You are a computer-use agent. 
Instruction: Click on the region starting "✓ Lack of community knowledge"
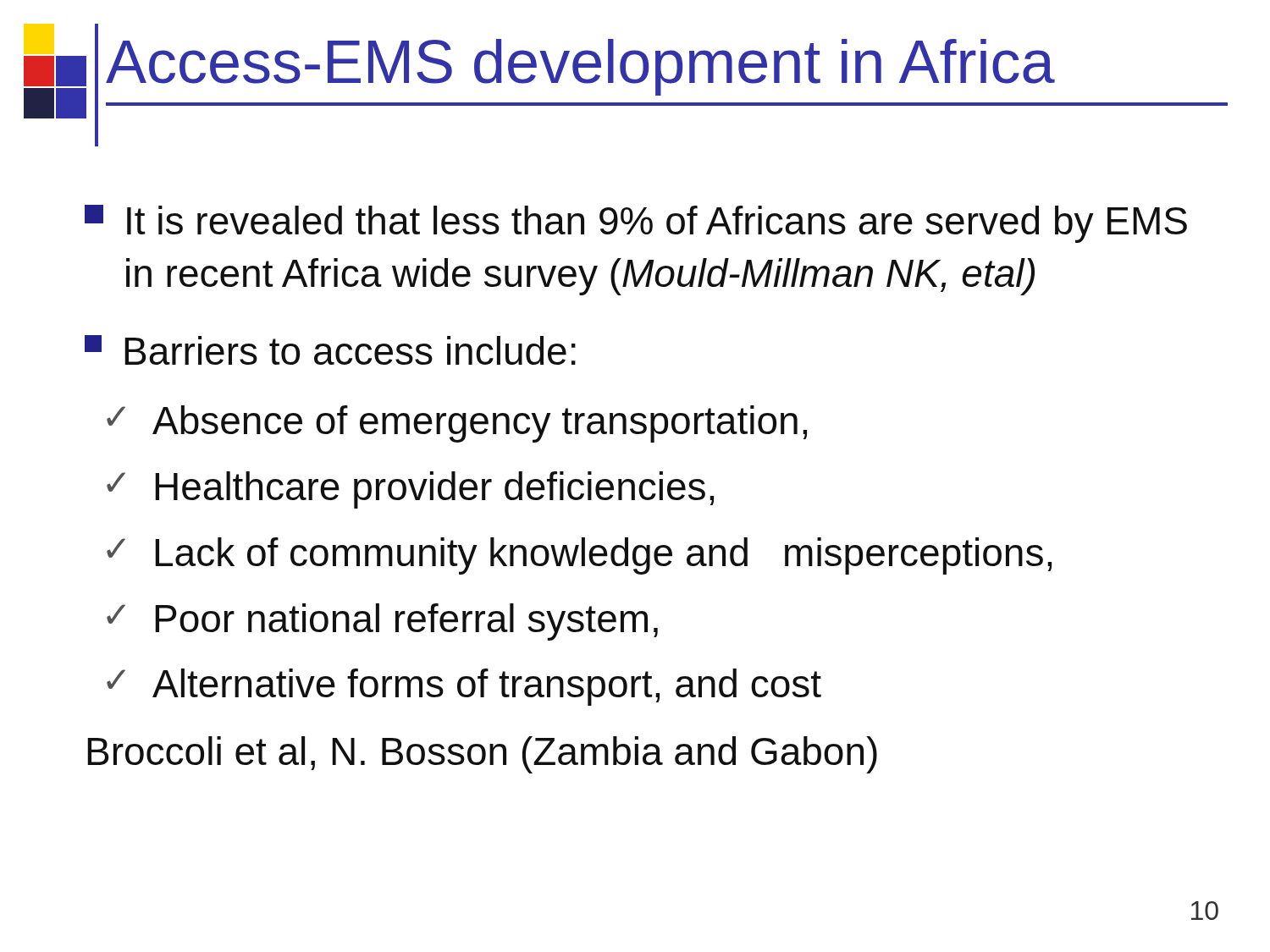point(578,553)
